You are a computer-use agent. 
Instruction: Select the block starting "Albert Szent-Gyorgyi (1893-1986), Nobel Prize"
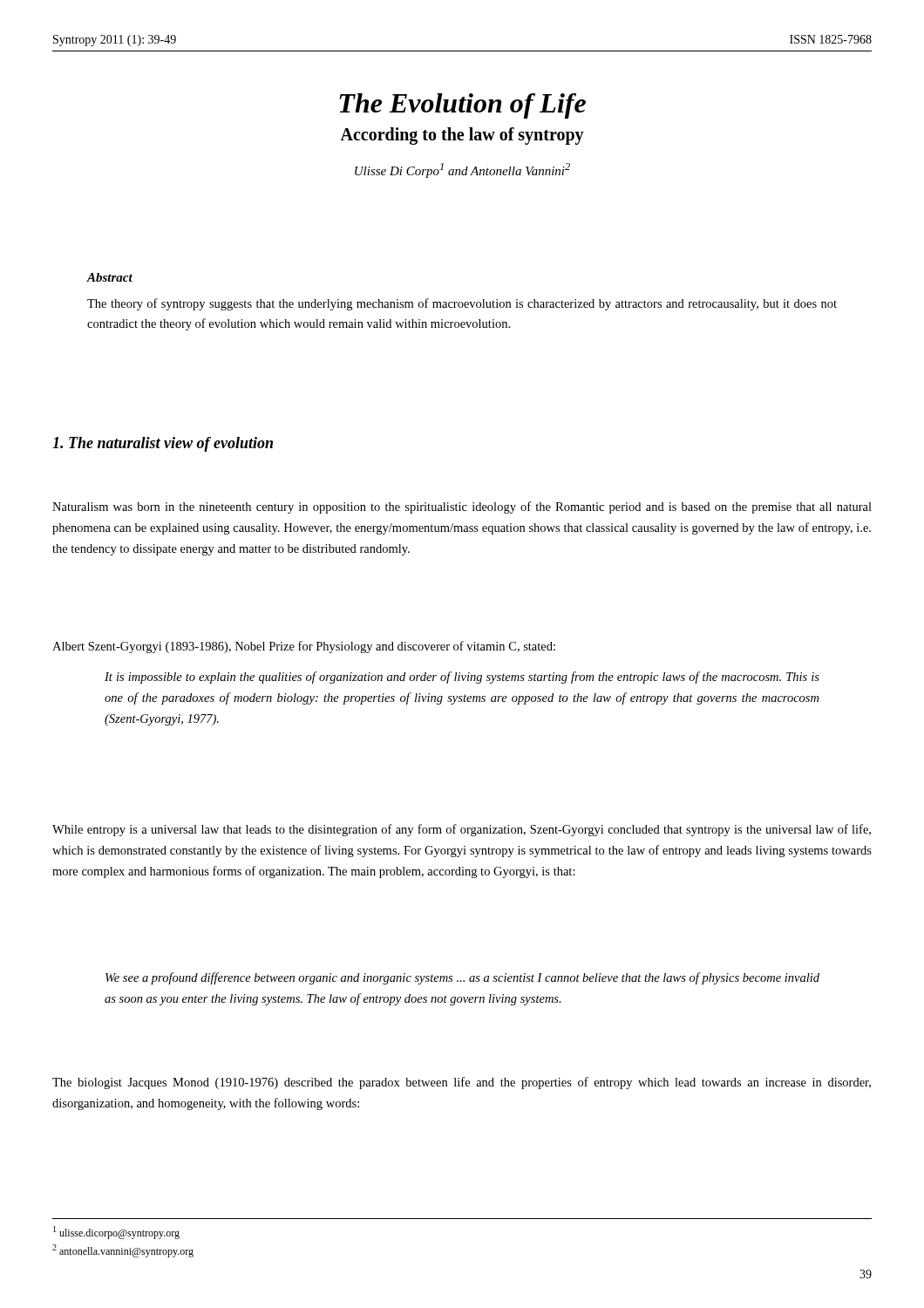point(304,646)
